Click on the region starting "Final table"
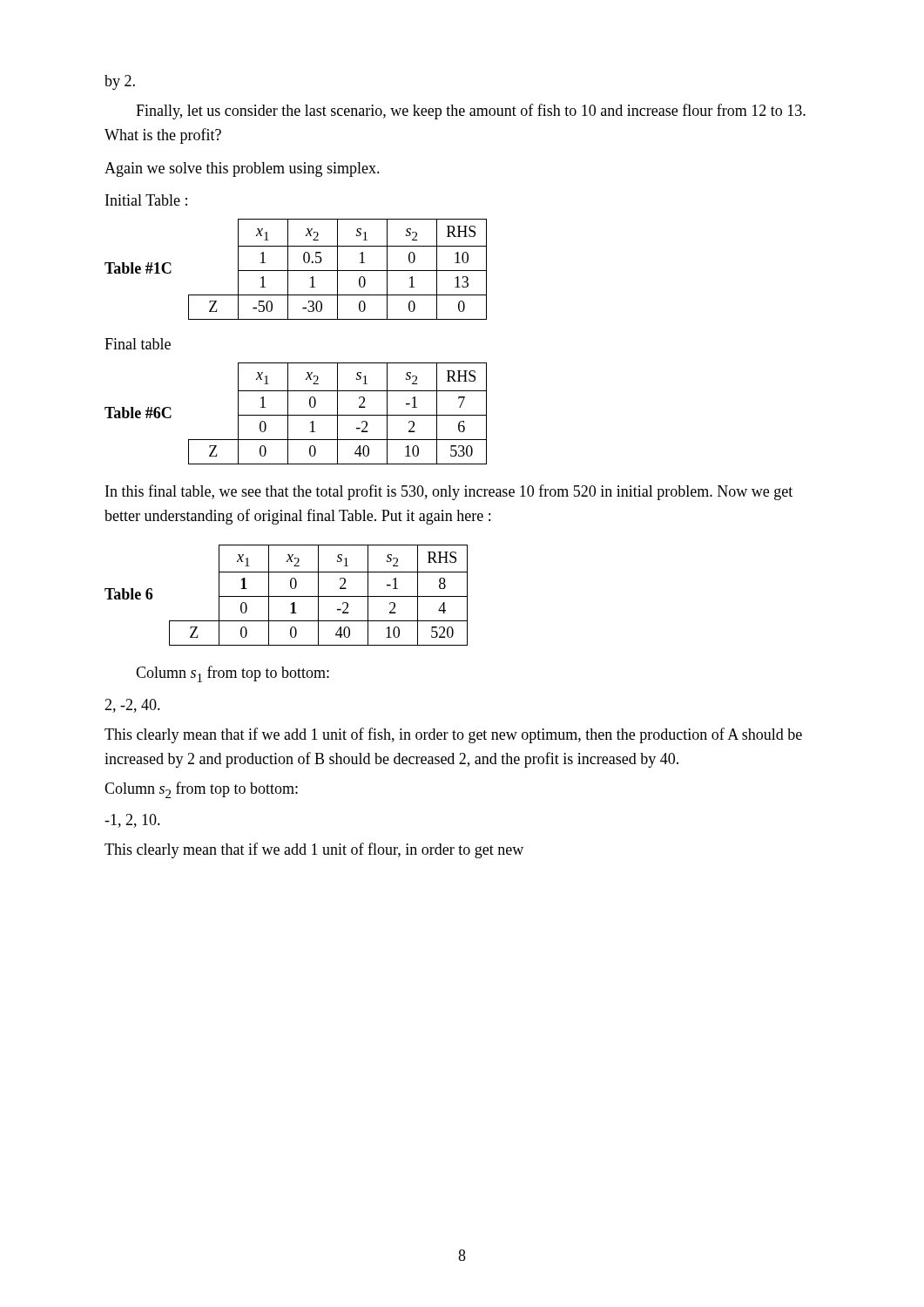This screenshot has height=1307, width=924. point(138,344)
